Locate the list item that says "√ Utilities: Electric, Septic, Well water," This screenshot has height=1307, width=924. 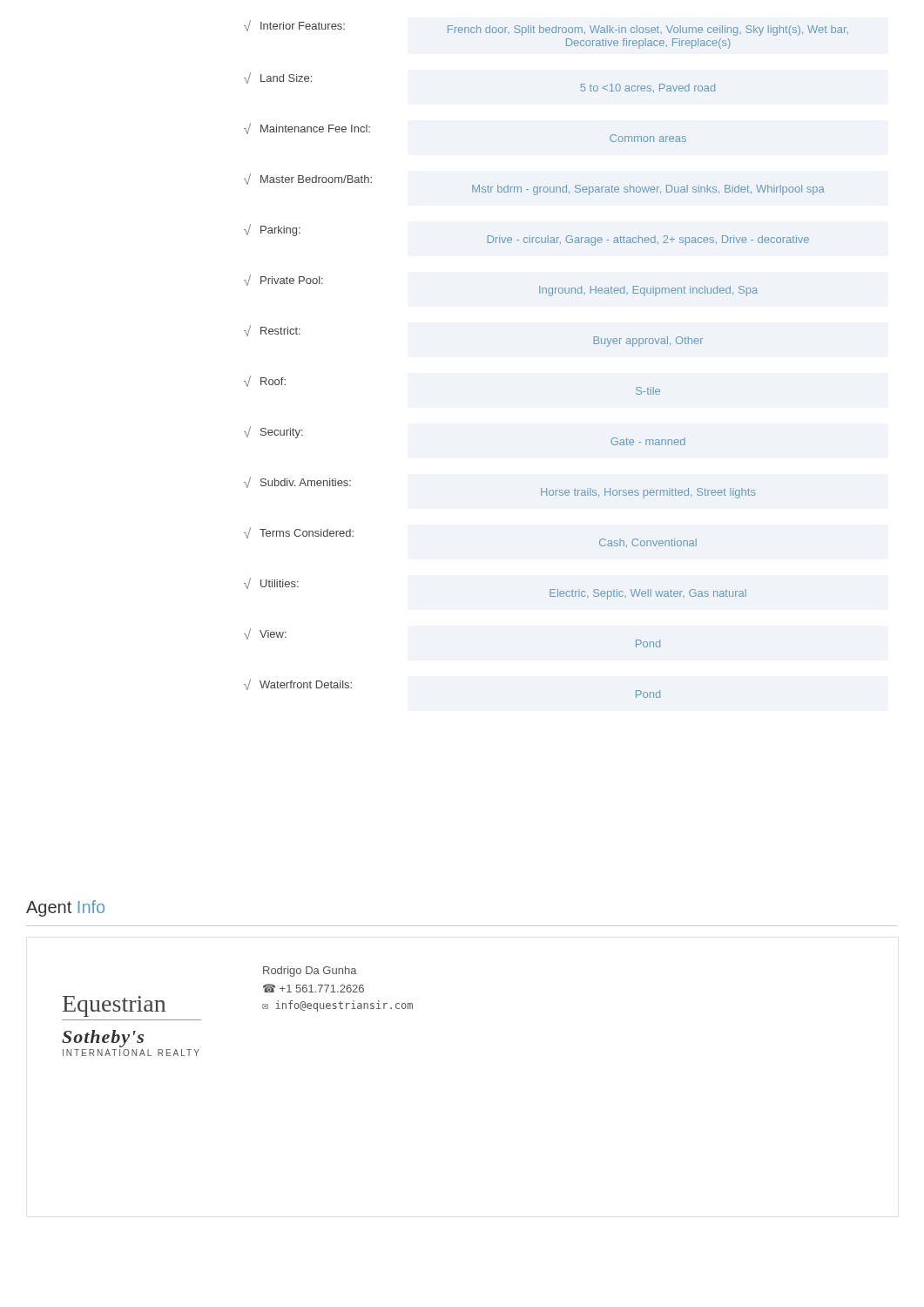pyautogui.click(x=562, y=593)
